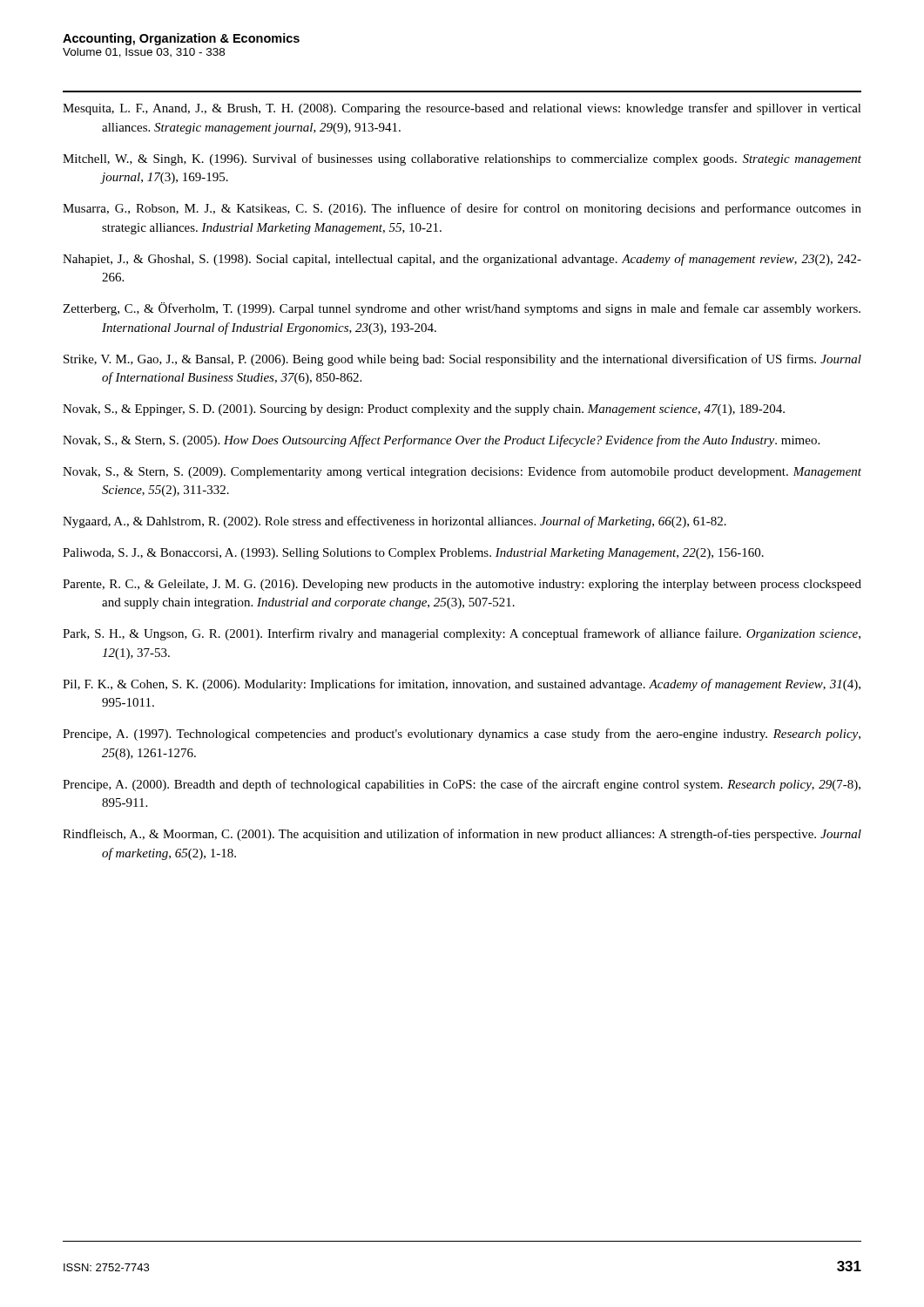The width and height of the screenshot is (924, 1307).
Task: Find the element starting "Prencipe, A. (2000). Breadth and depth of technological"
Action: (462, 794)
